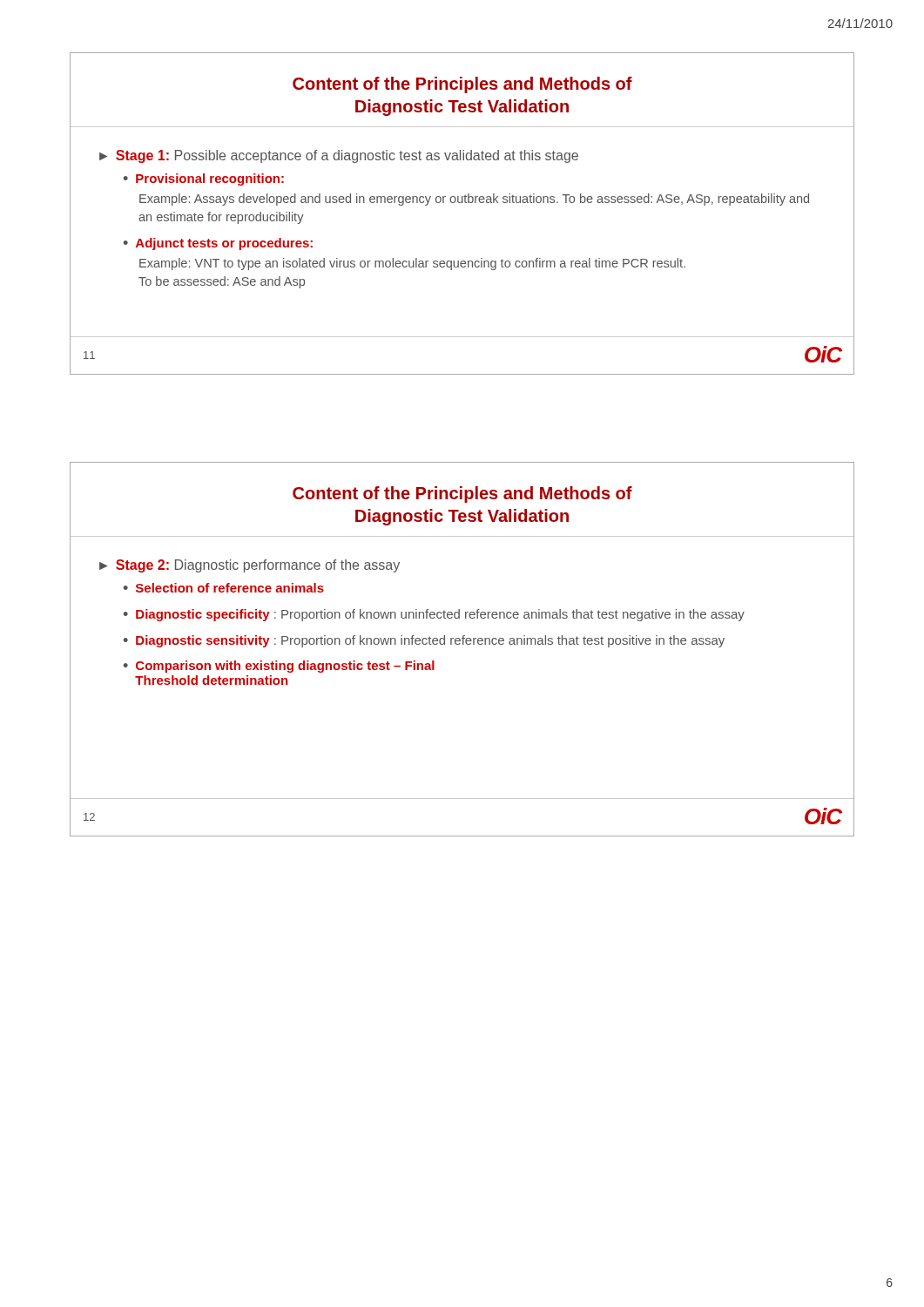Viewport: 924px width, 1307px height.
Task: Locate the passage starting "• Selection of reference animals"
Action: (223, 589)
